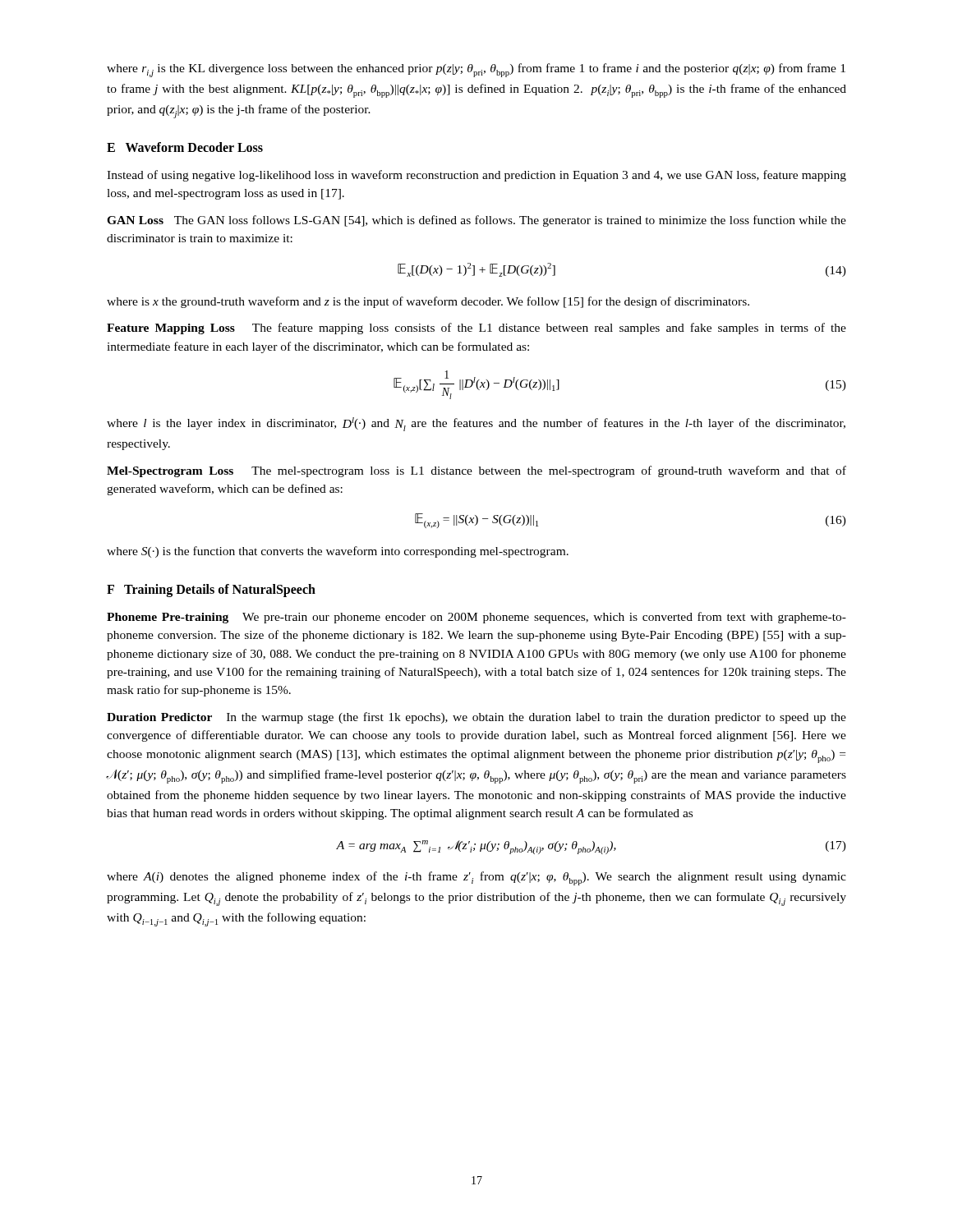Select the text block starting "Feature Mapping Loss"

coord(476,337)
